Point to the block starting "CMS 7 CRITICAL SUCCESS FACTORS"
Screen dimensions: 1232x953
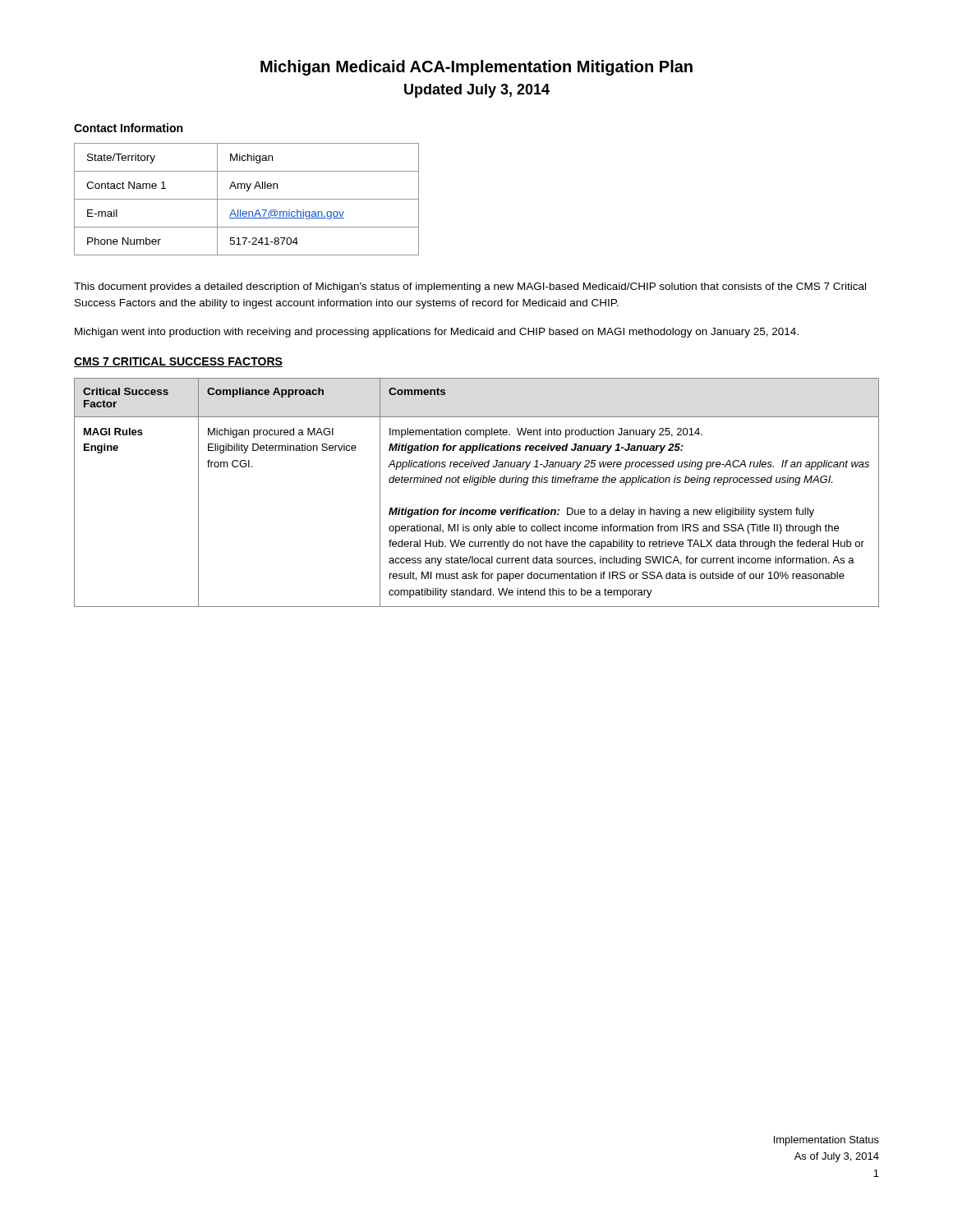(178, 362)
